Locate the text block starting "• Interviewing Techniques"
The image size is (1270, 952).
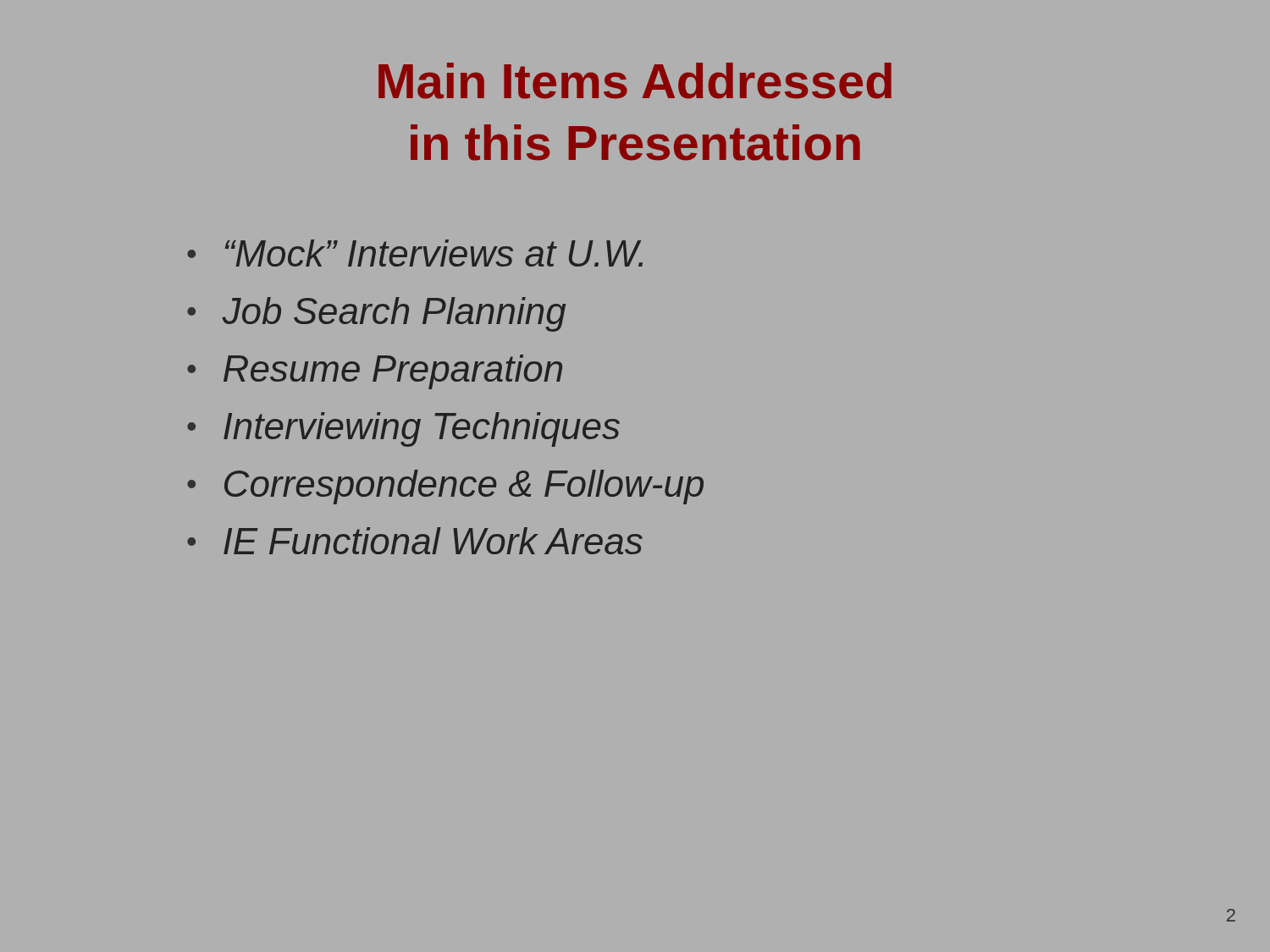403,426
